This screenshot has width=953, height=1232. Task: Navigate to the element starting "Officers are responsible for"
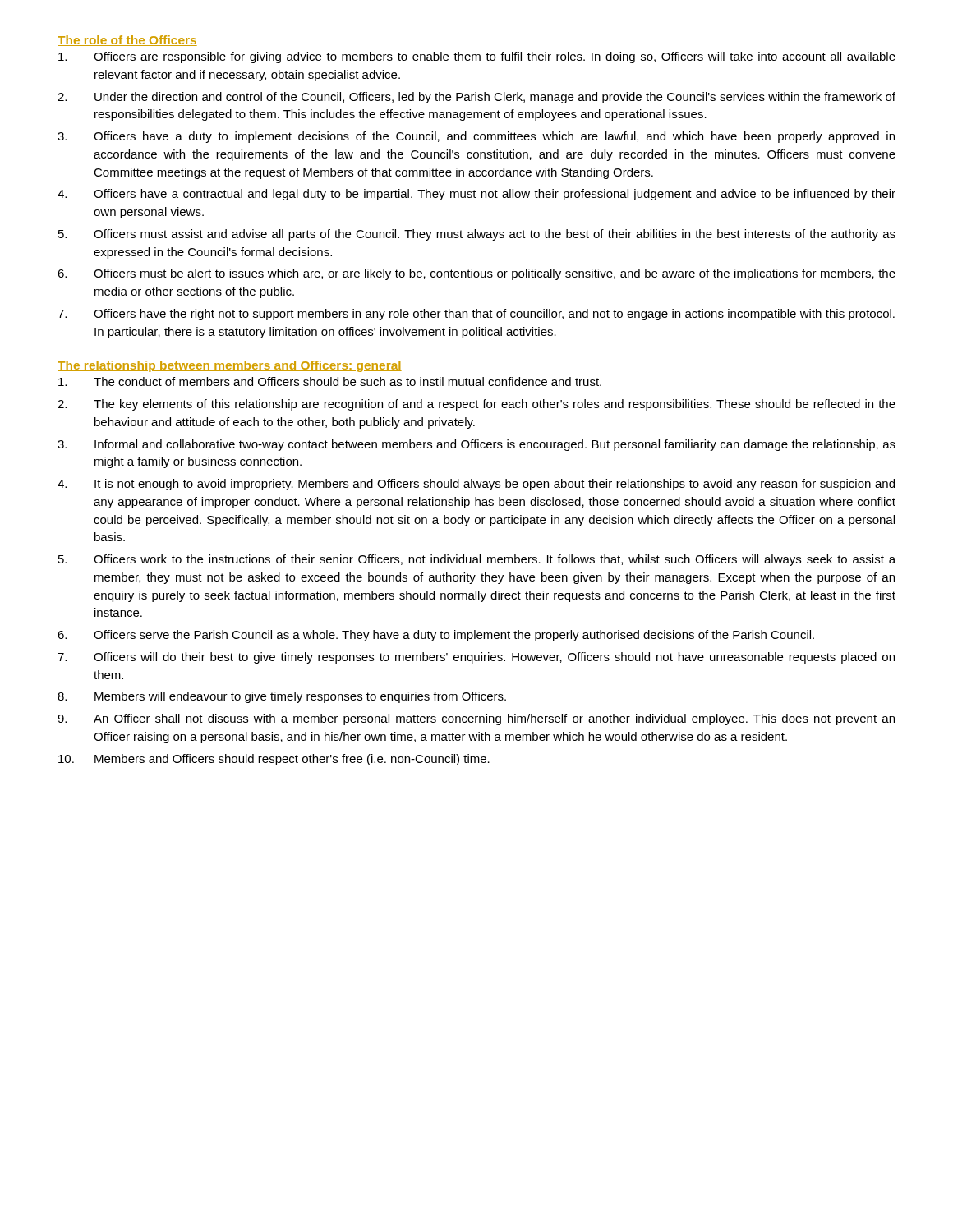click(x=476, y=66)
